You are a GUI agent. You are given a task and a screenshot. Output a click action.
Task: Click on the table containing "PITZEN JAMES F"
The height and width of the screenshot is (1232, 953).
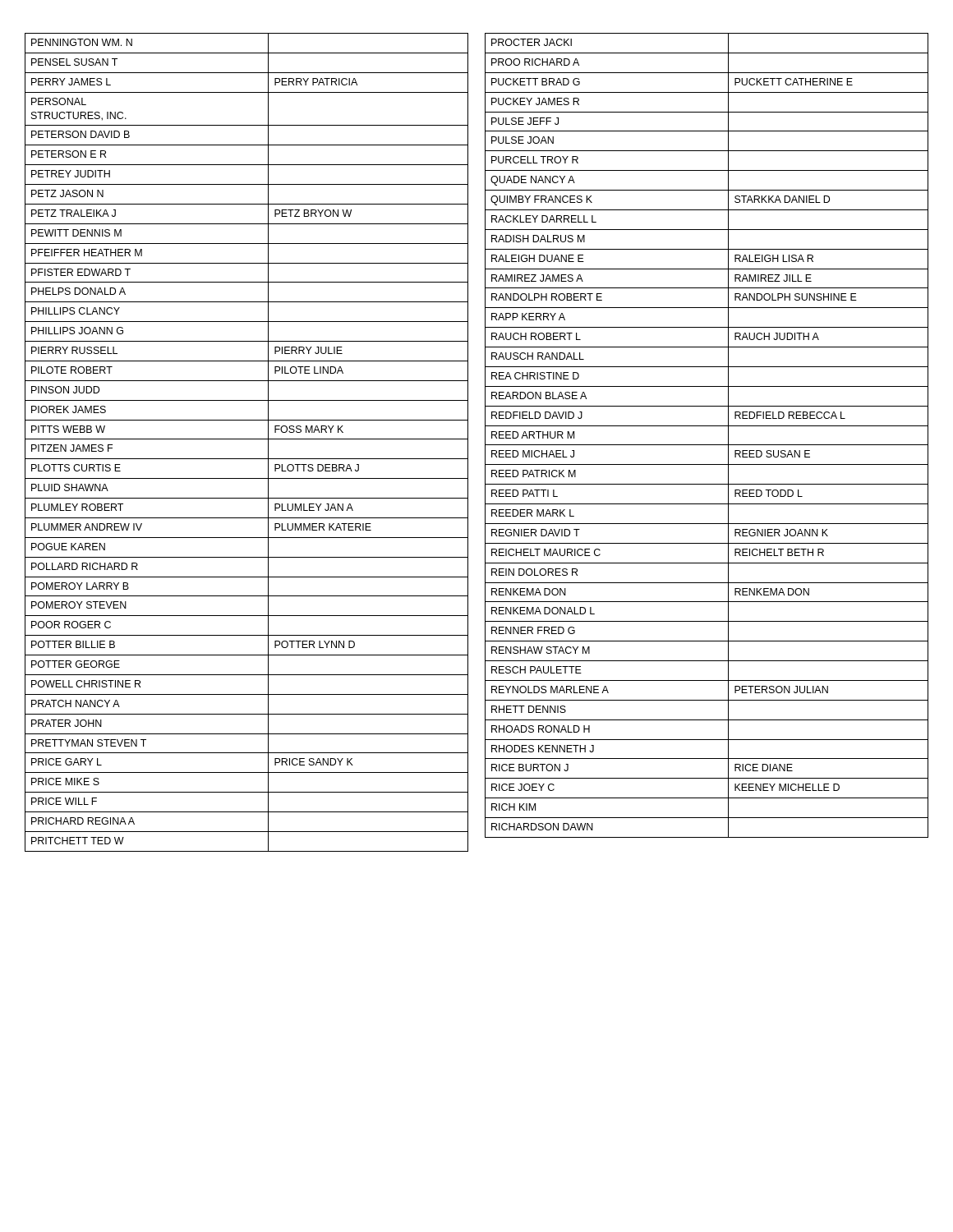click(x=246, y=442)
